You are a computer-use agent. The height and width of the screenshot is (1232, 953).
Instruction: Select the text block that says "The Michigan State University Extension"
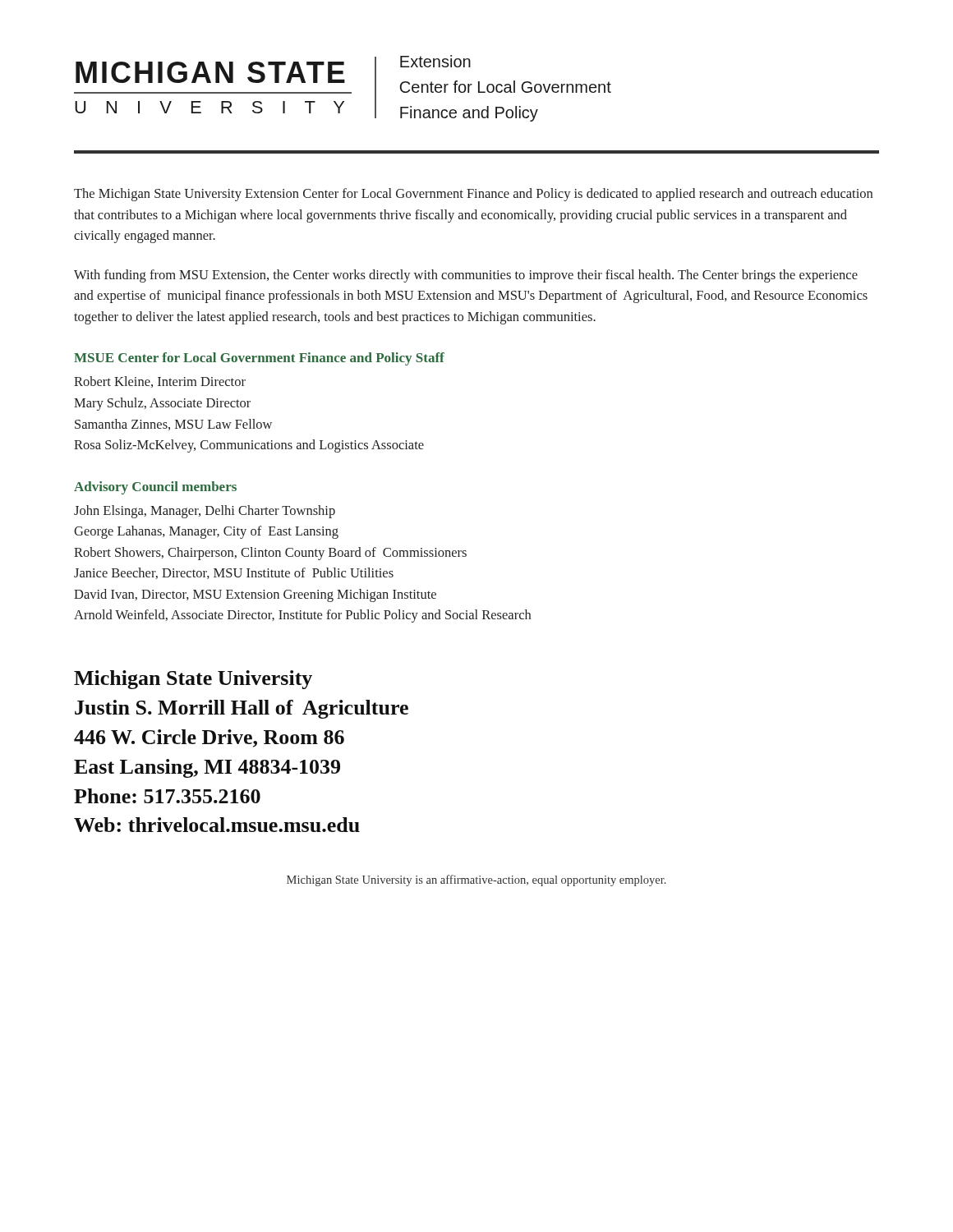tap(473, 214)
